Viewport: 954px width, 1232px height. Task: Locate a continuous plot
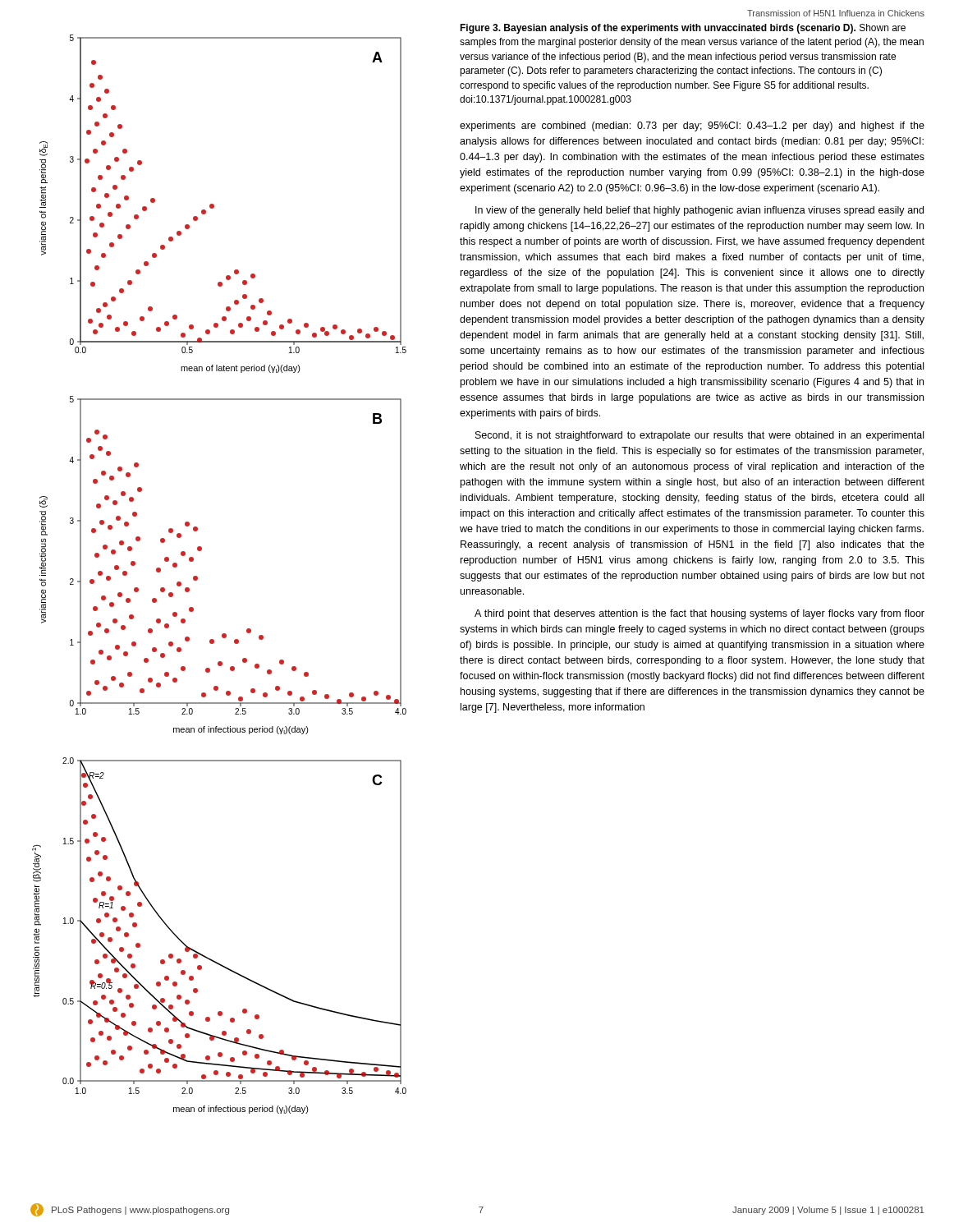(x=227, y=585)
